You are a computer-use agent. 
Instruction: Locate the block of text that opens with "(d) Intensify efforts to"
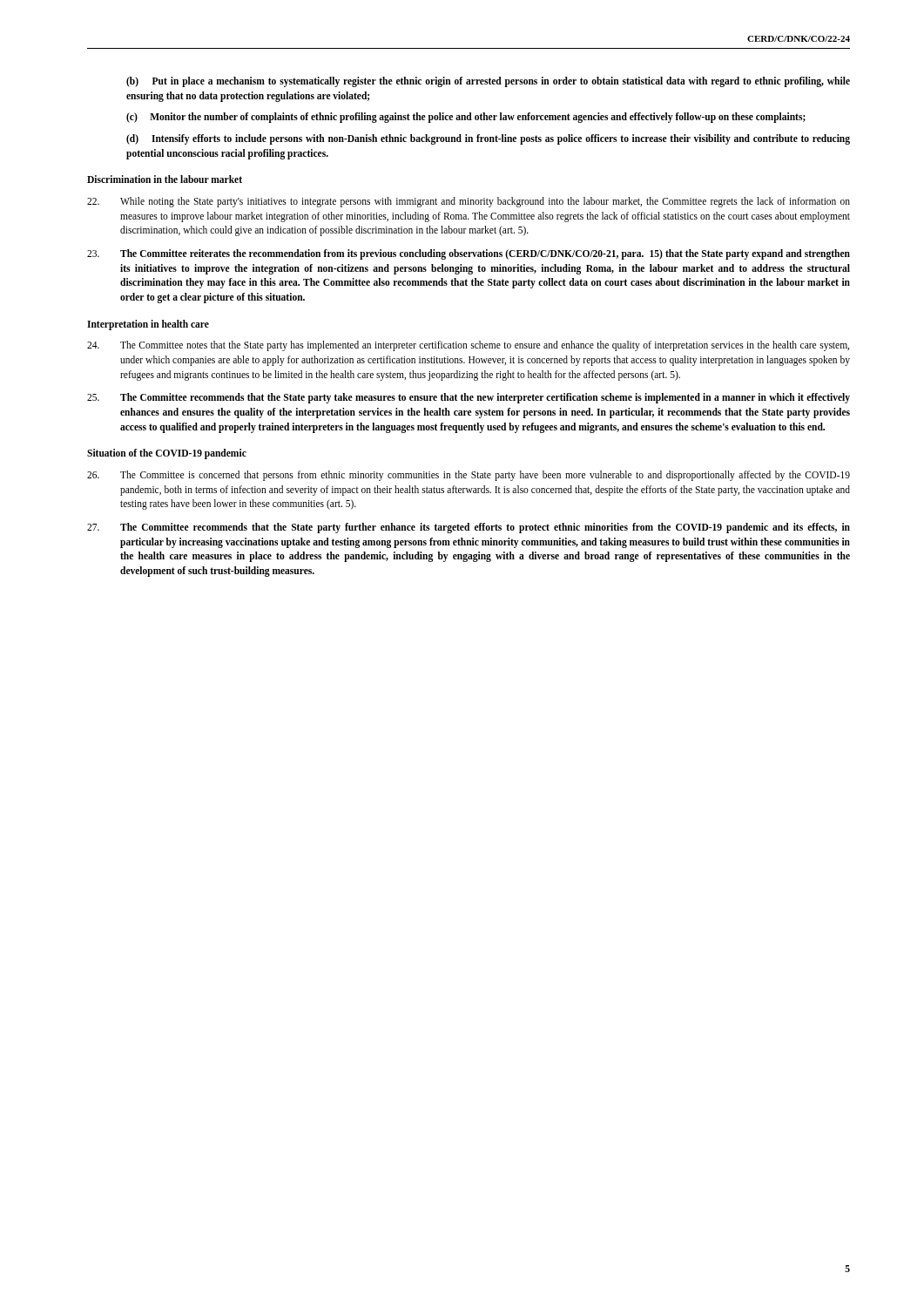[x=488, y=146]
